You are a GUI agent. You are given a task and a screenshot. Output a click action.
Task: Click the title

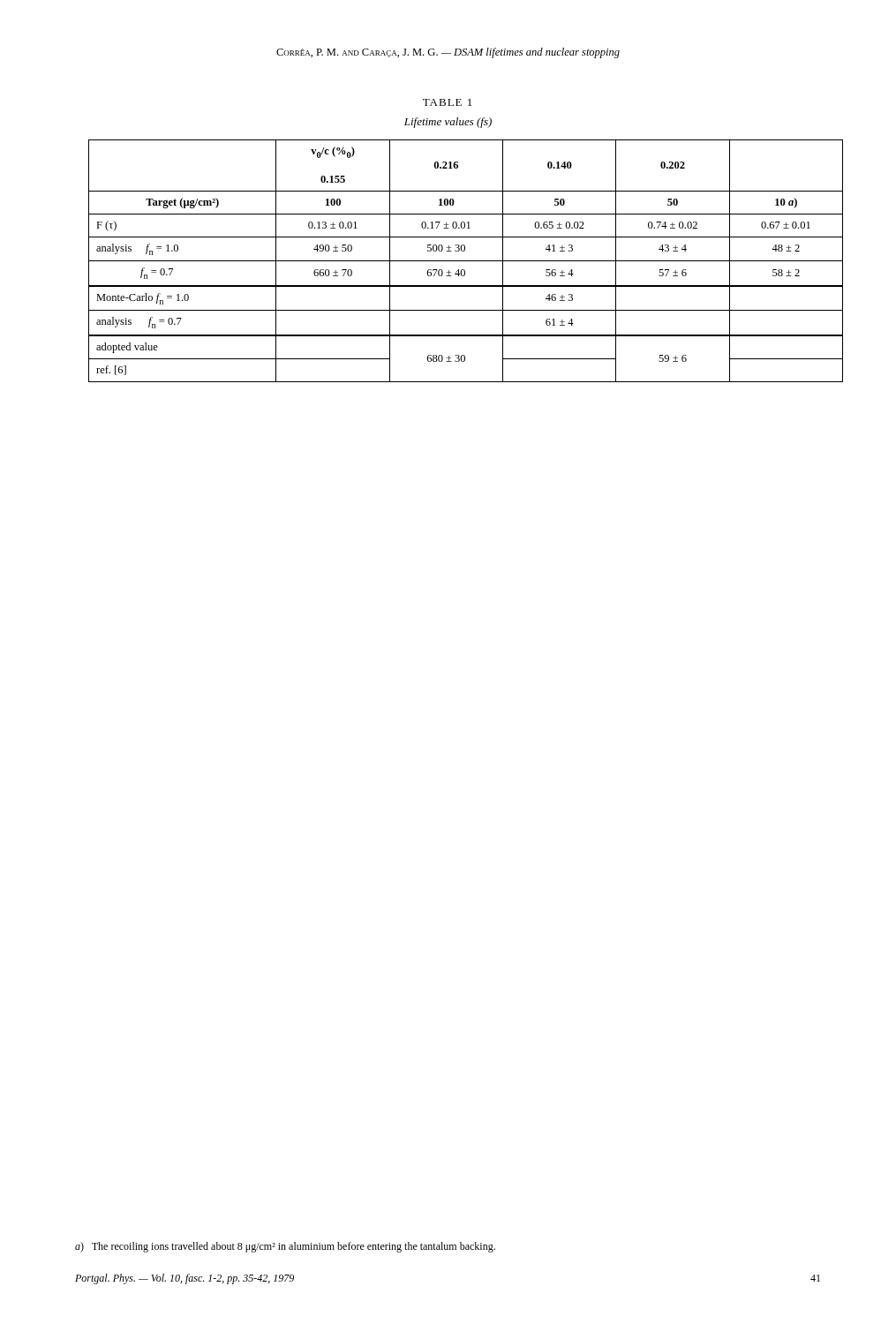(x=448, y=102)
